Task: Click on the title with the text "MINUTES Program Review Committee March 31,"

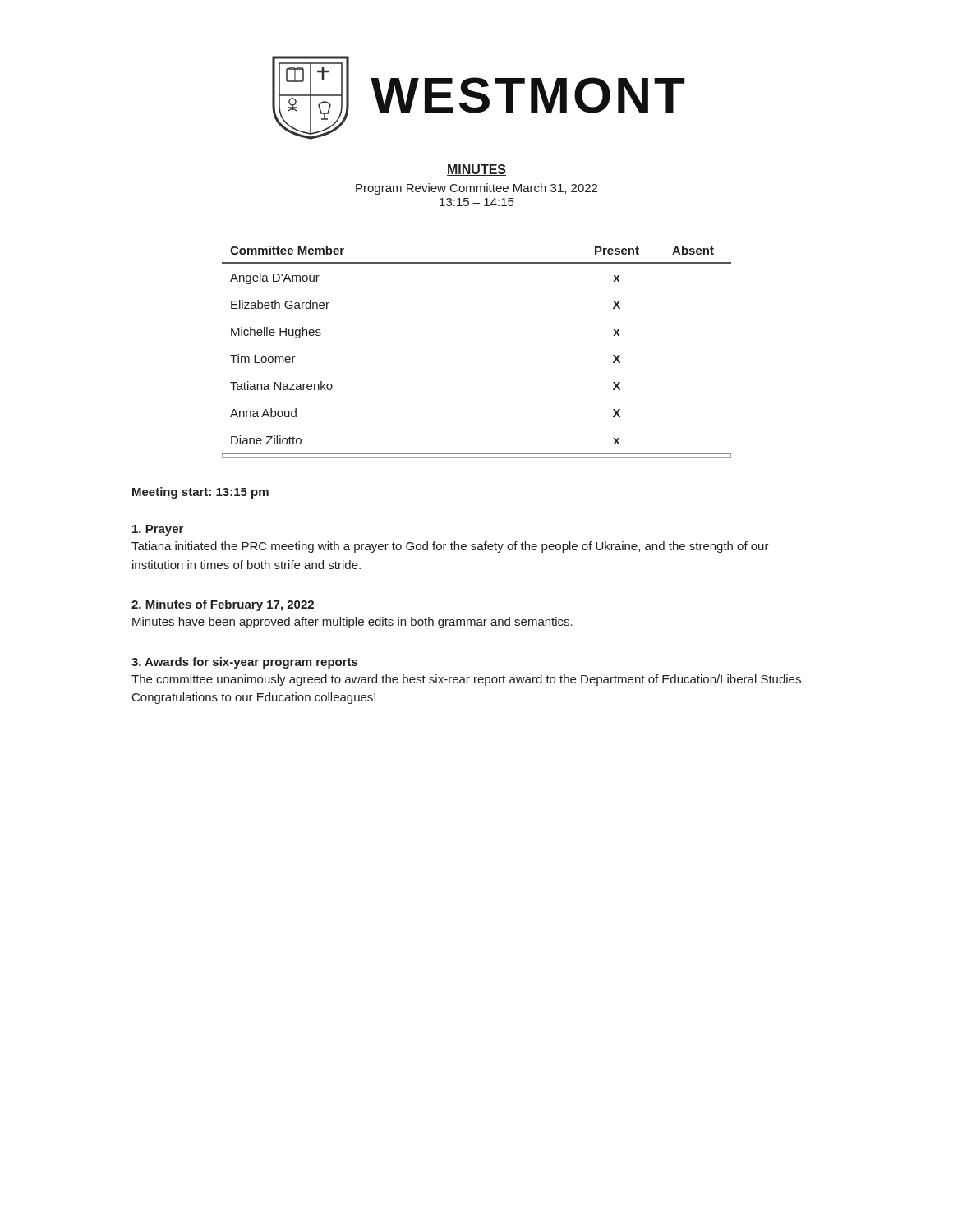Action: 476,186
